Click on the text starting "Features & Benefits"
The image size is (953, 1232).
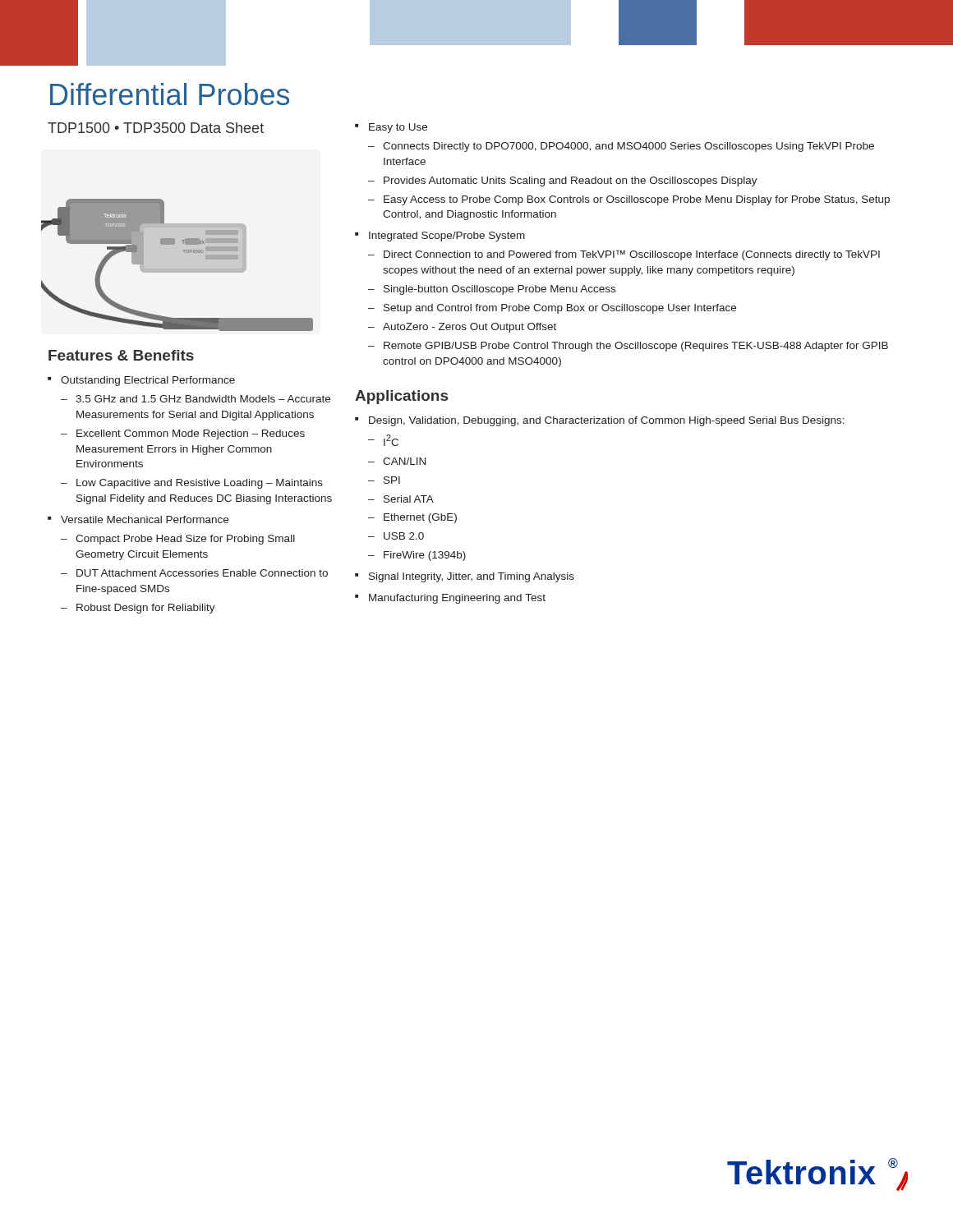(x=187, y=356)
